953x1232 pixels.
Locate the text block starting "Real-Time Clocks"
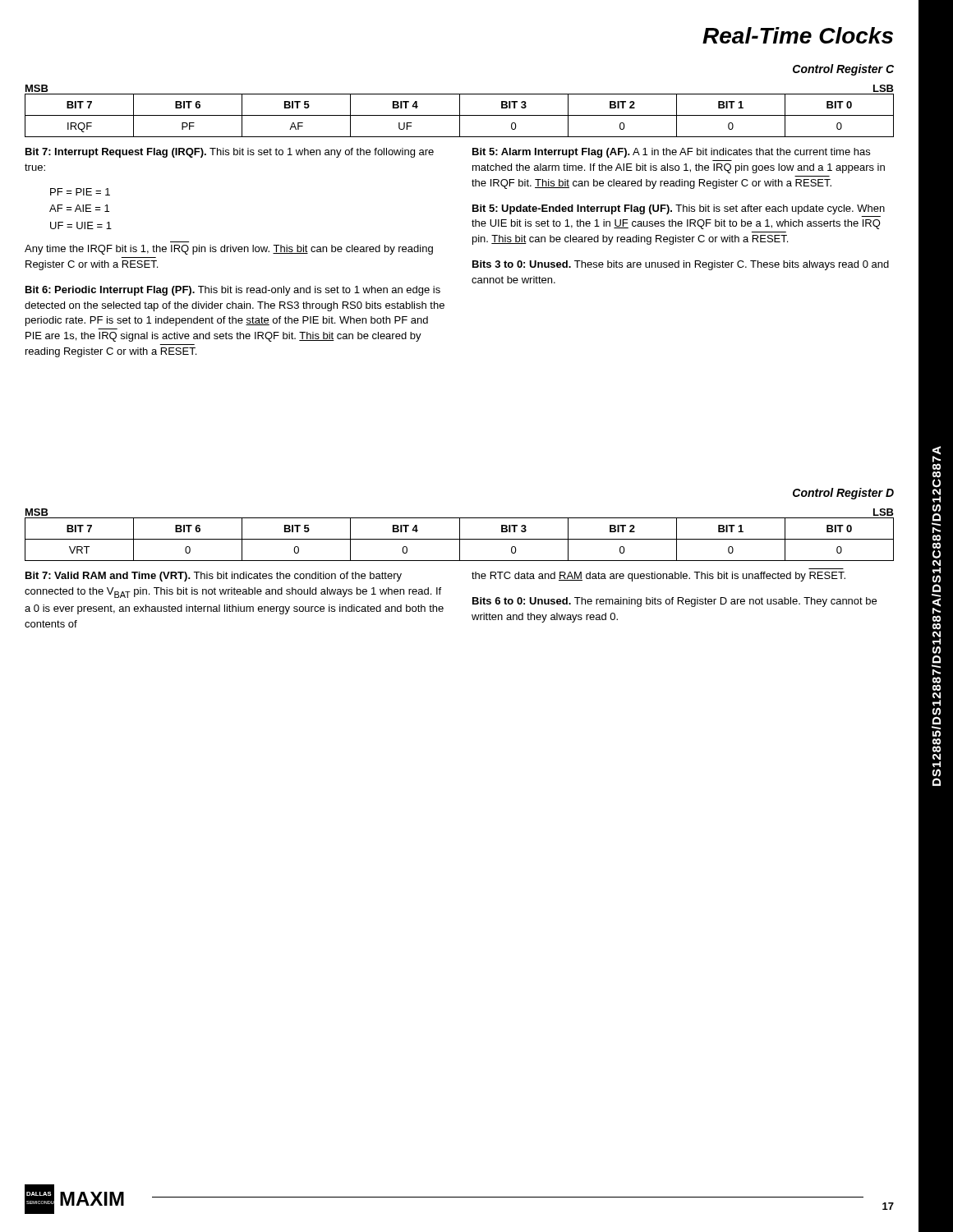[798, 36]
